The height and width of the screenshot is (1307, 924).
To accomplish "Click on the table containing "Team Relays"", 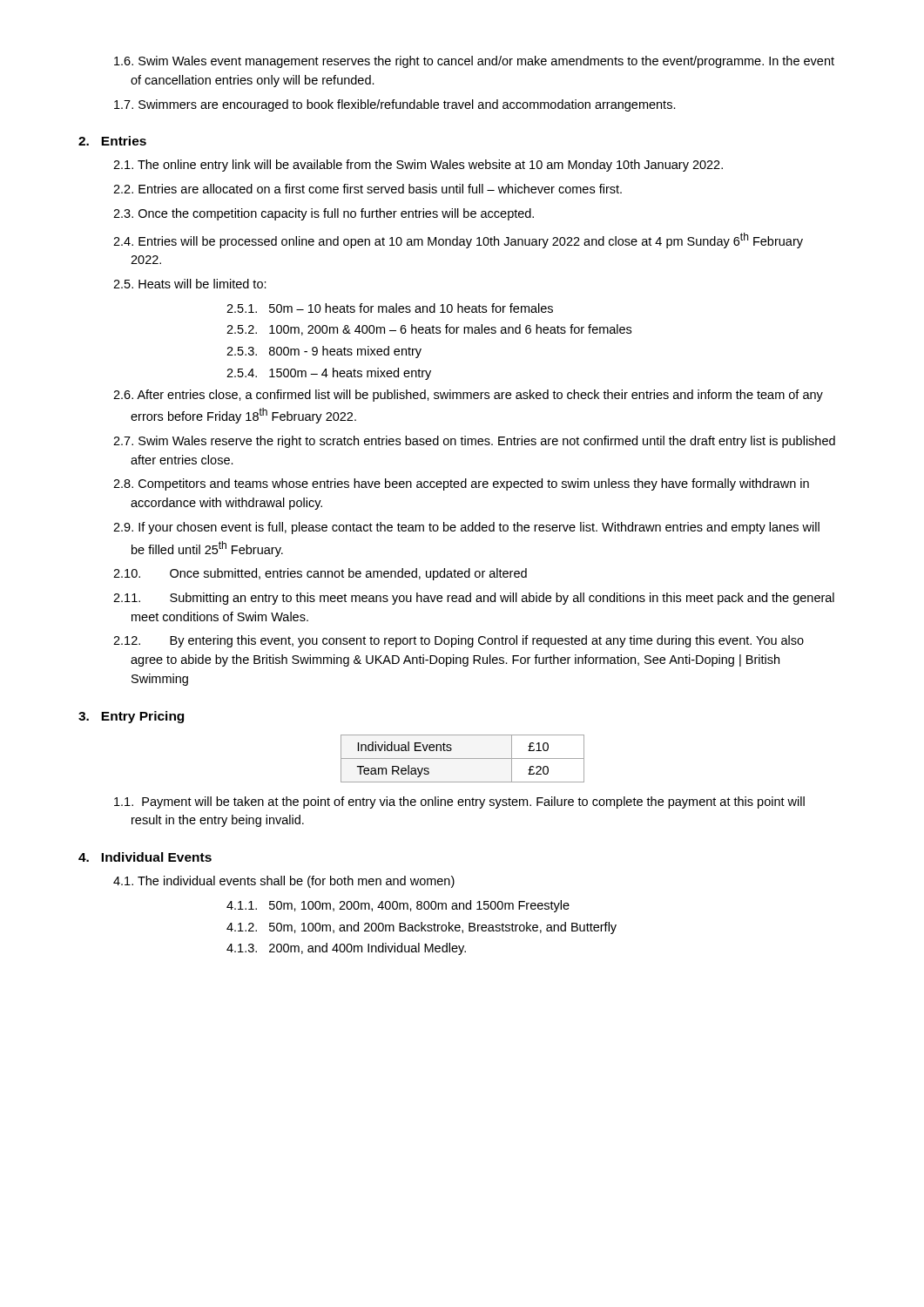I will (x=462, y=758).
